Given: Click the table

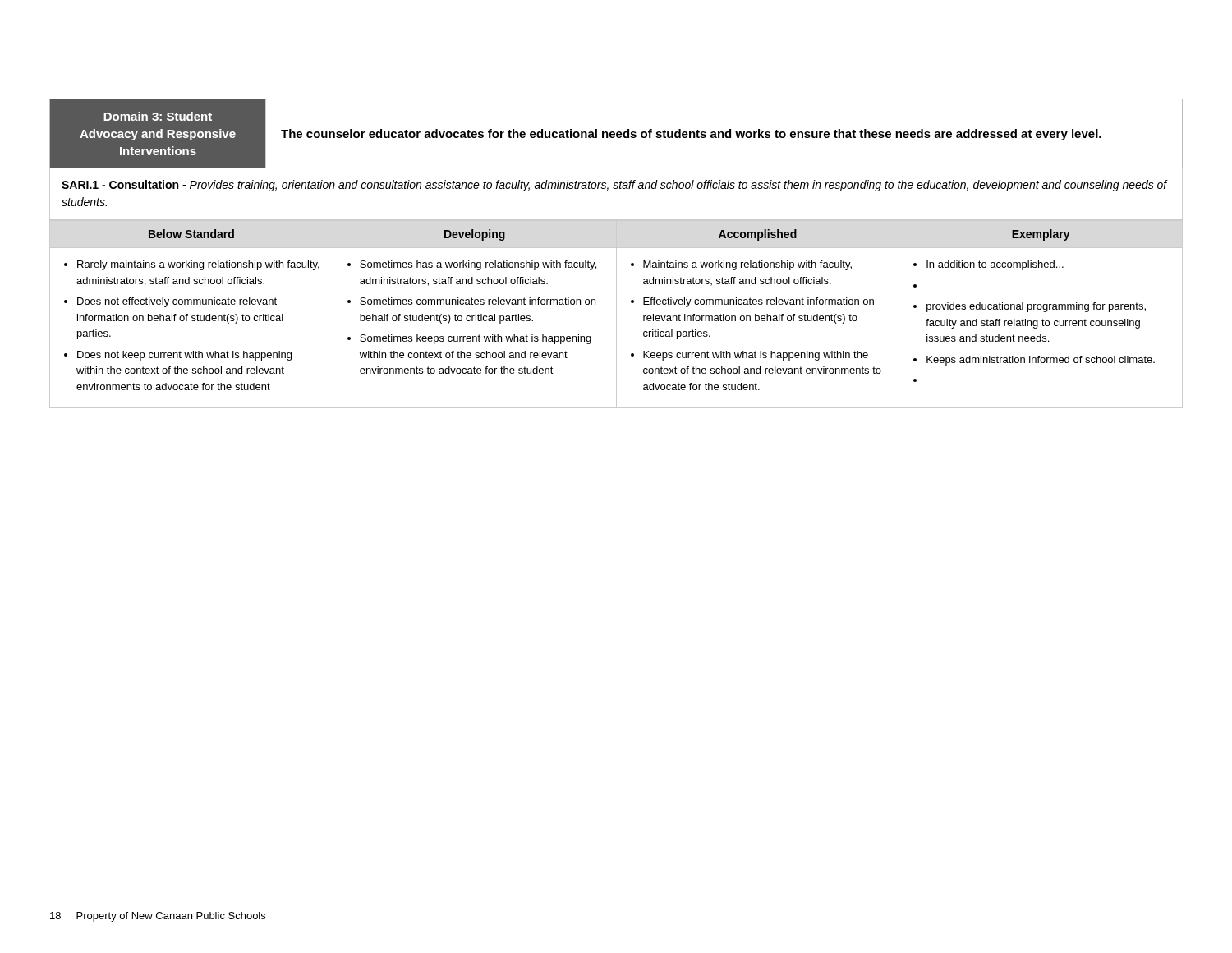Looking at the screenshot, I should point(616,314).
